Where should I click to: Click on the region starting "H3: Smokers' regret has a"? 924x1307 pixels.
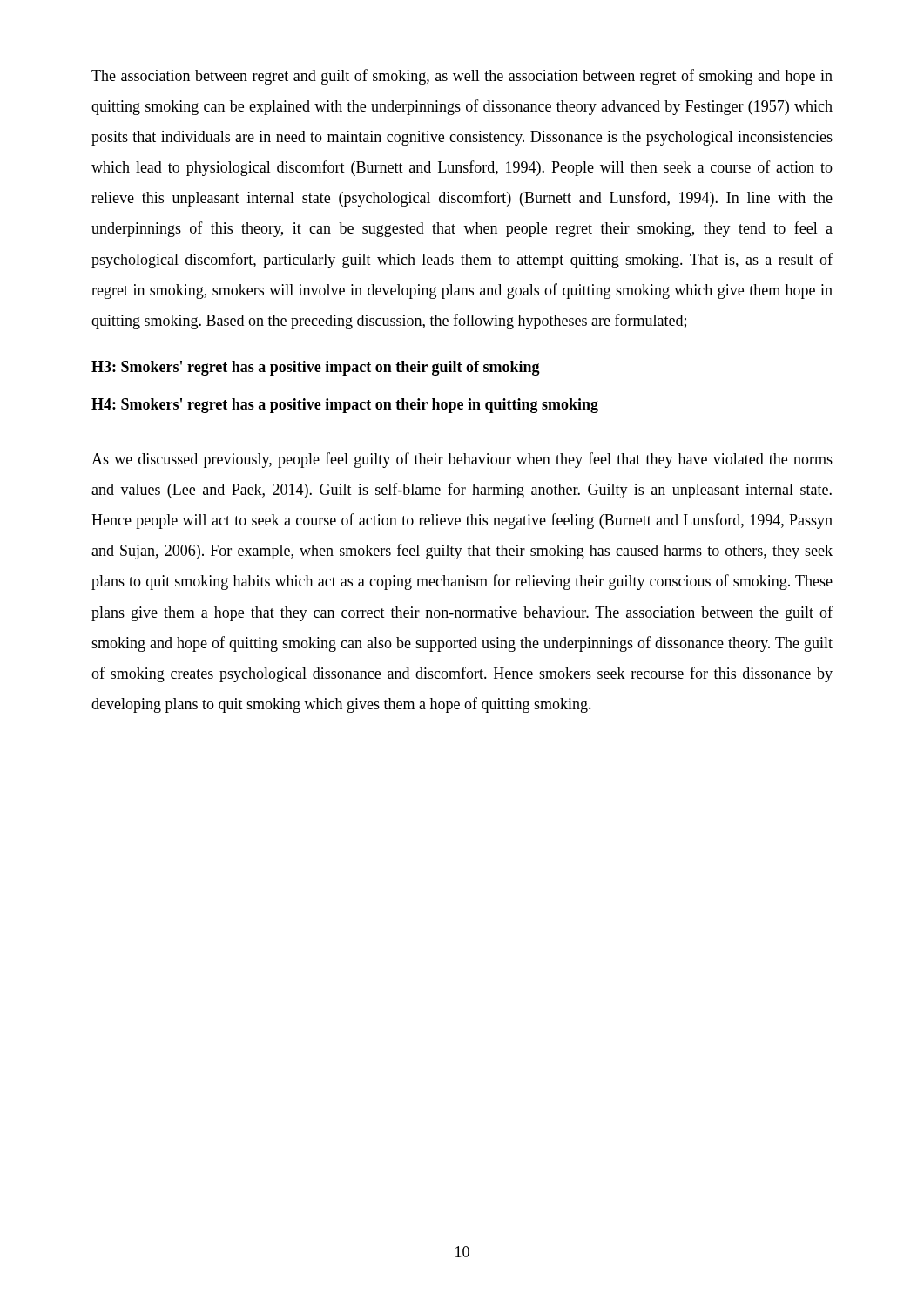click(x=315, y=367)
